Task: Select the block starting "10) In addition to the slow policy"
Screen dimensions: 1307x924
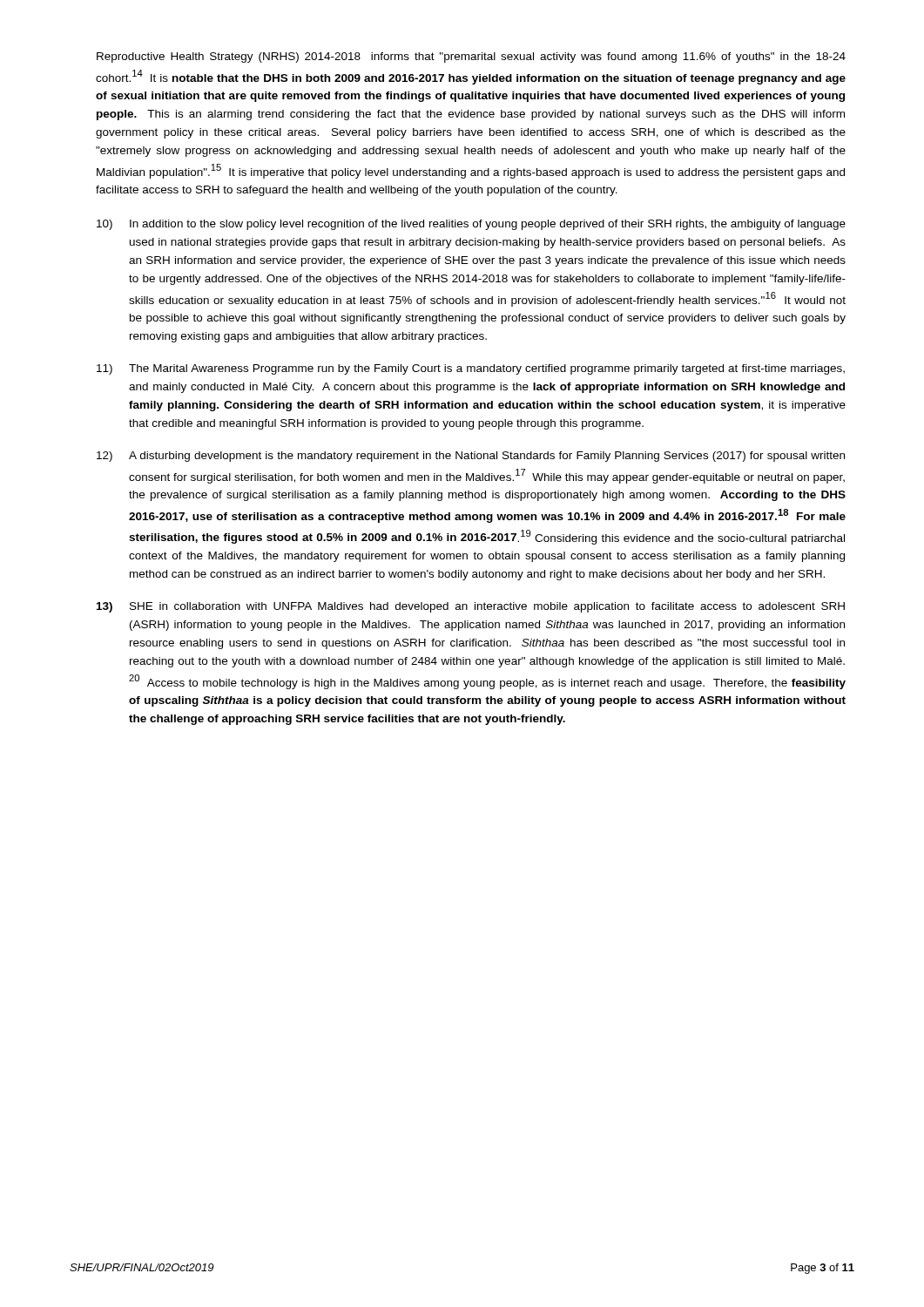Action: pos(471,281)
